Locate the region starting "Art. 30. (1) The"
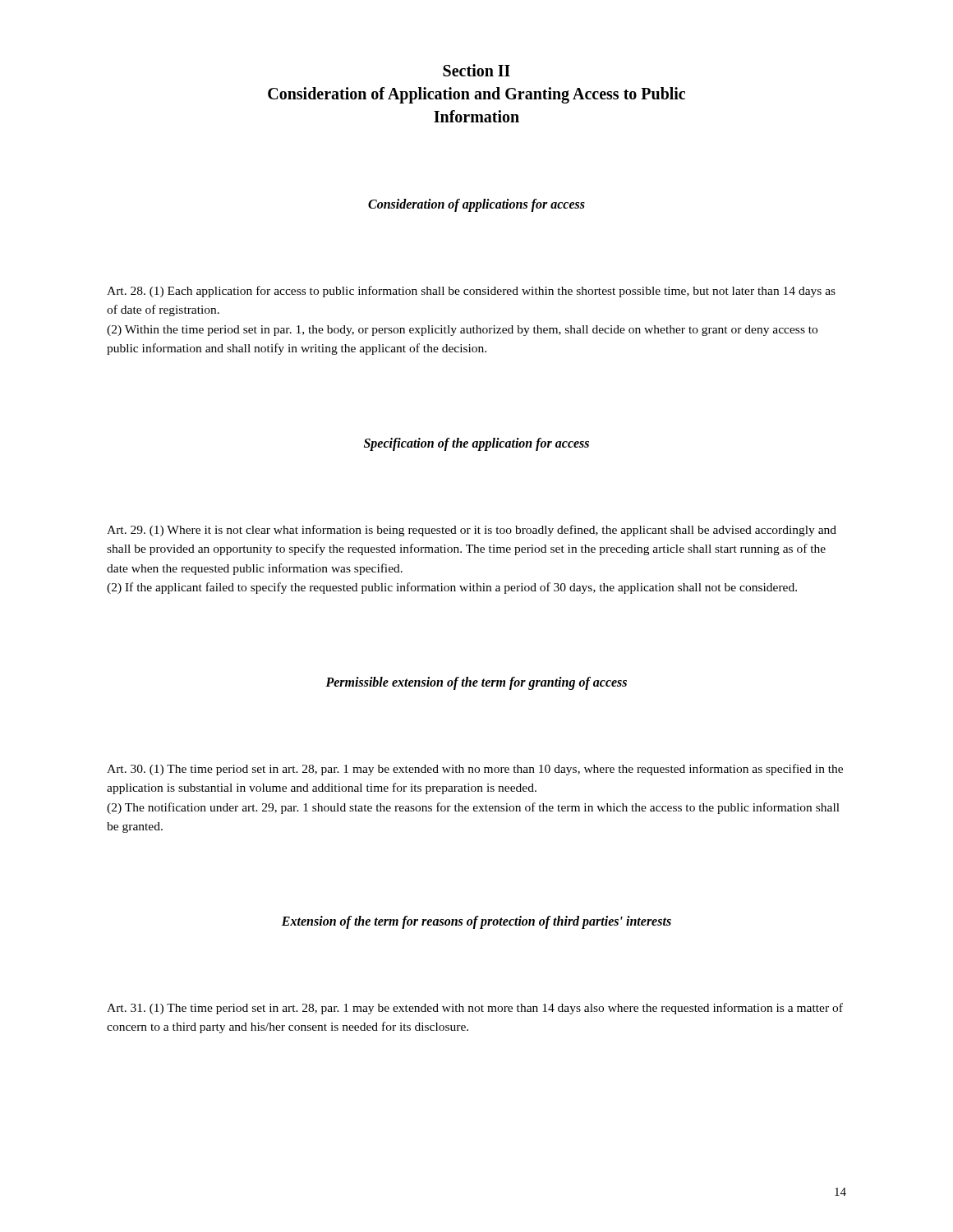This screenshot has width=953, height=1232. [475, 797]
